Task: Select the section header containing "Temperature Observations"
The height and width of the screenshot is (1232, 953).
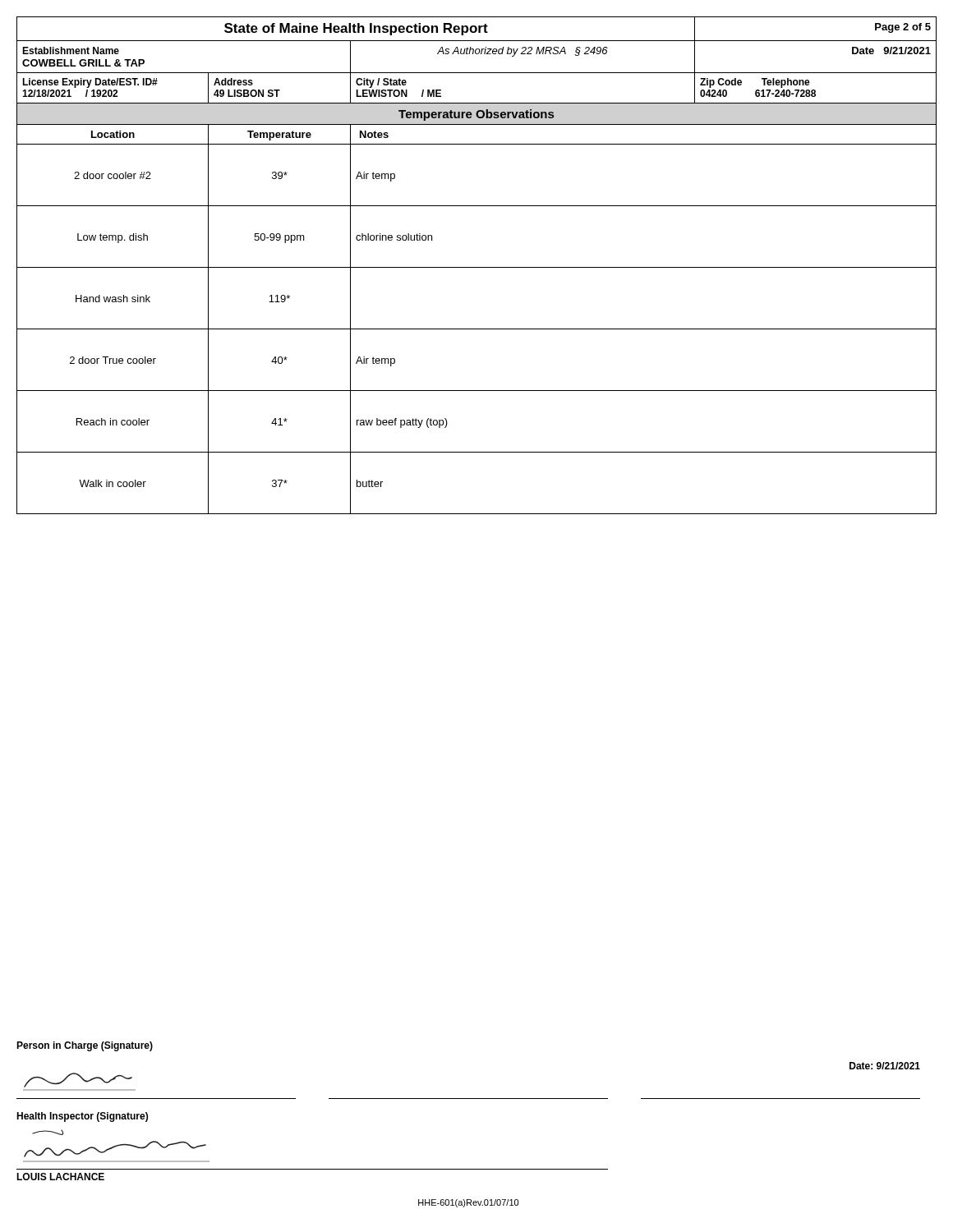Action: 476,114
